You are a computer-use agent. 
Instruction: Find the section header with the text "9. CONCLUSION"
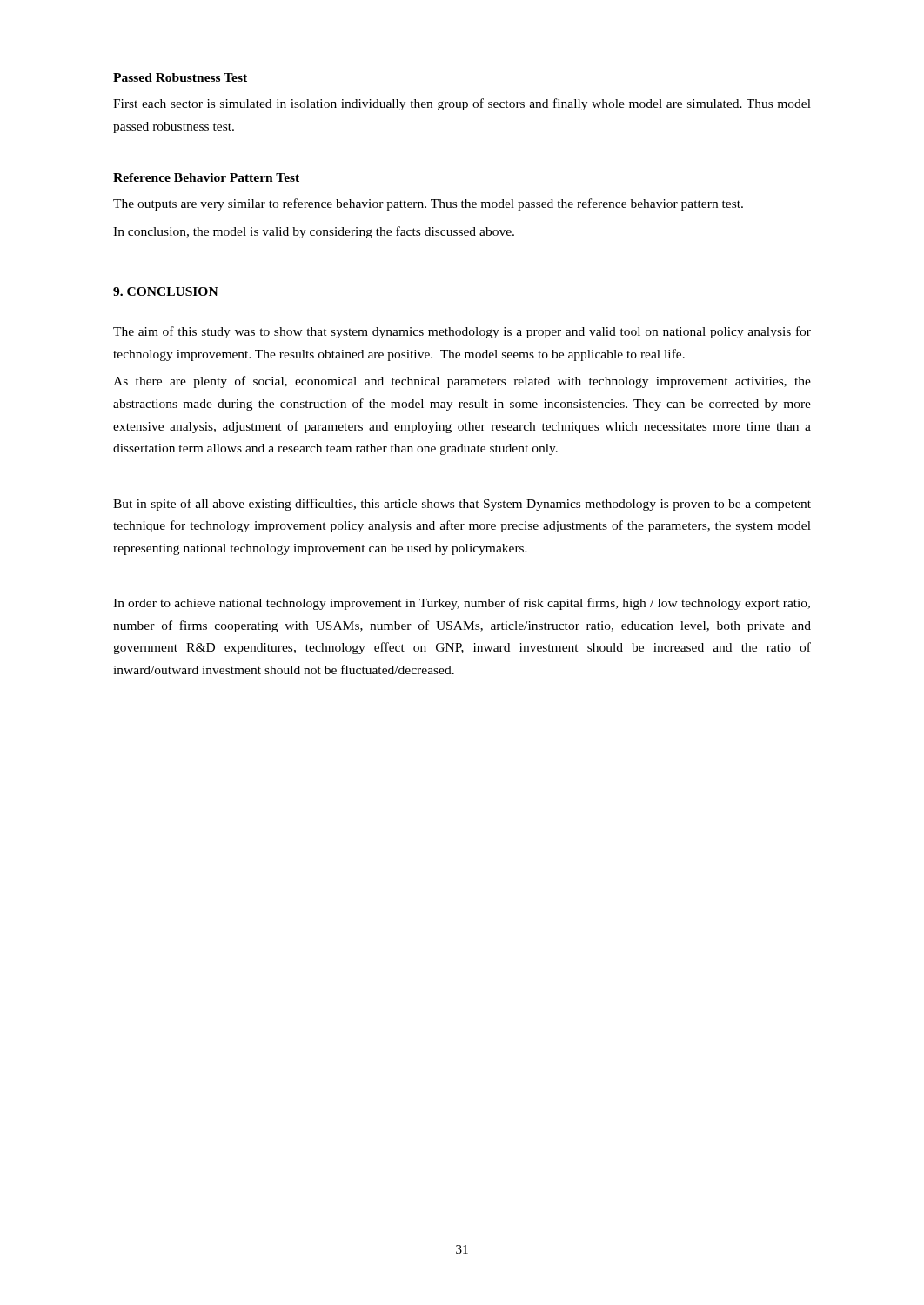click(x=166, y=291)
